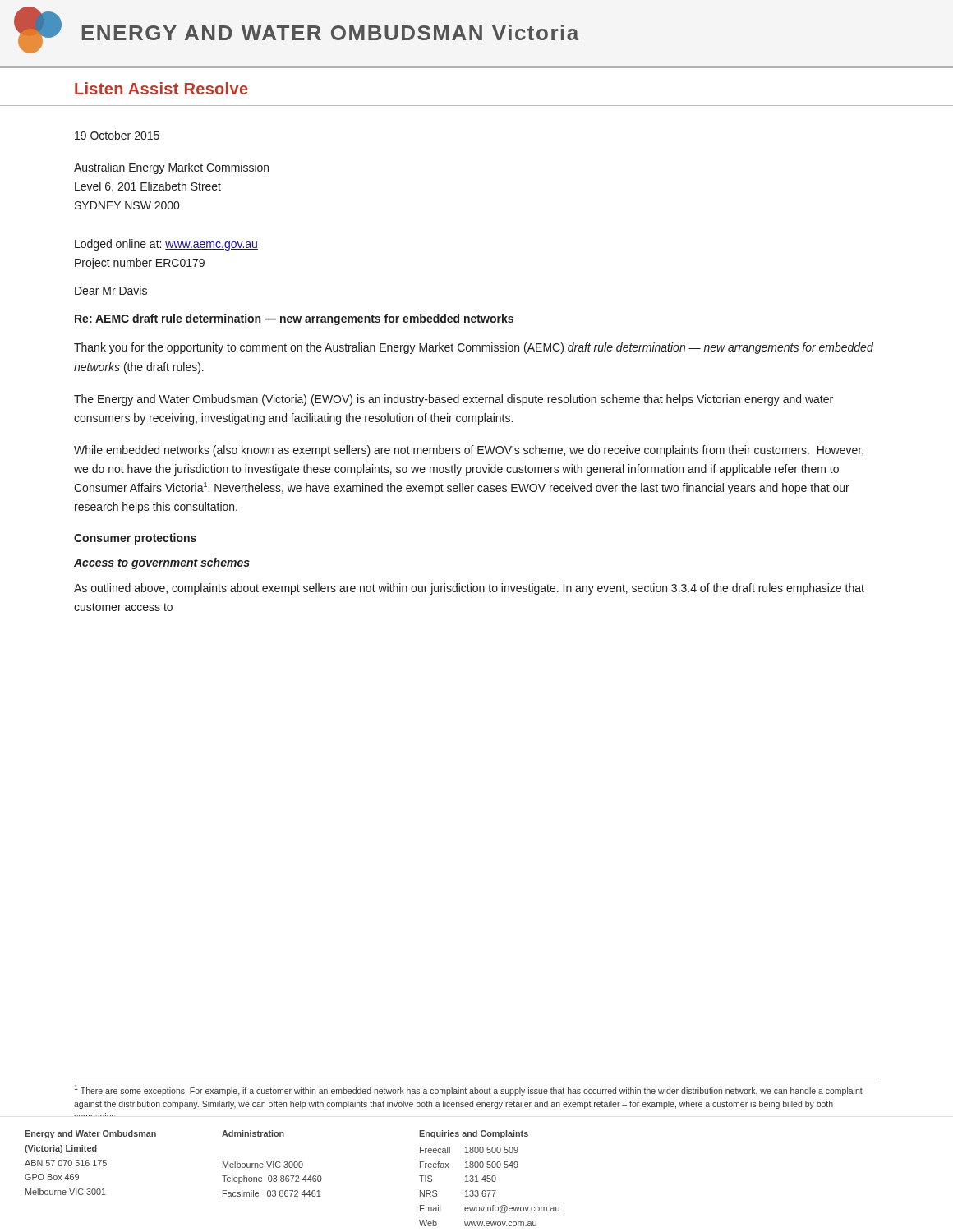This screenshot has height=1232, width=953.
Task: Locate the text block starting "Consumer protections"
Action: [x=135, y=538]
